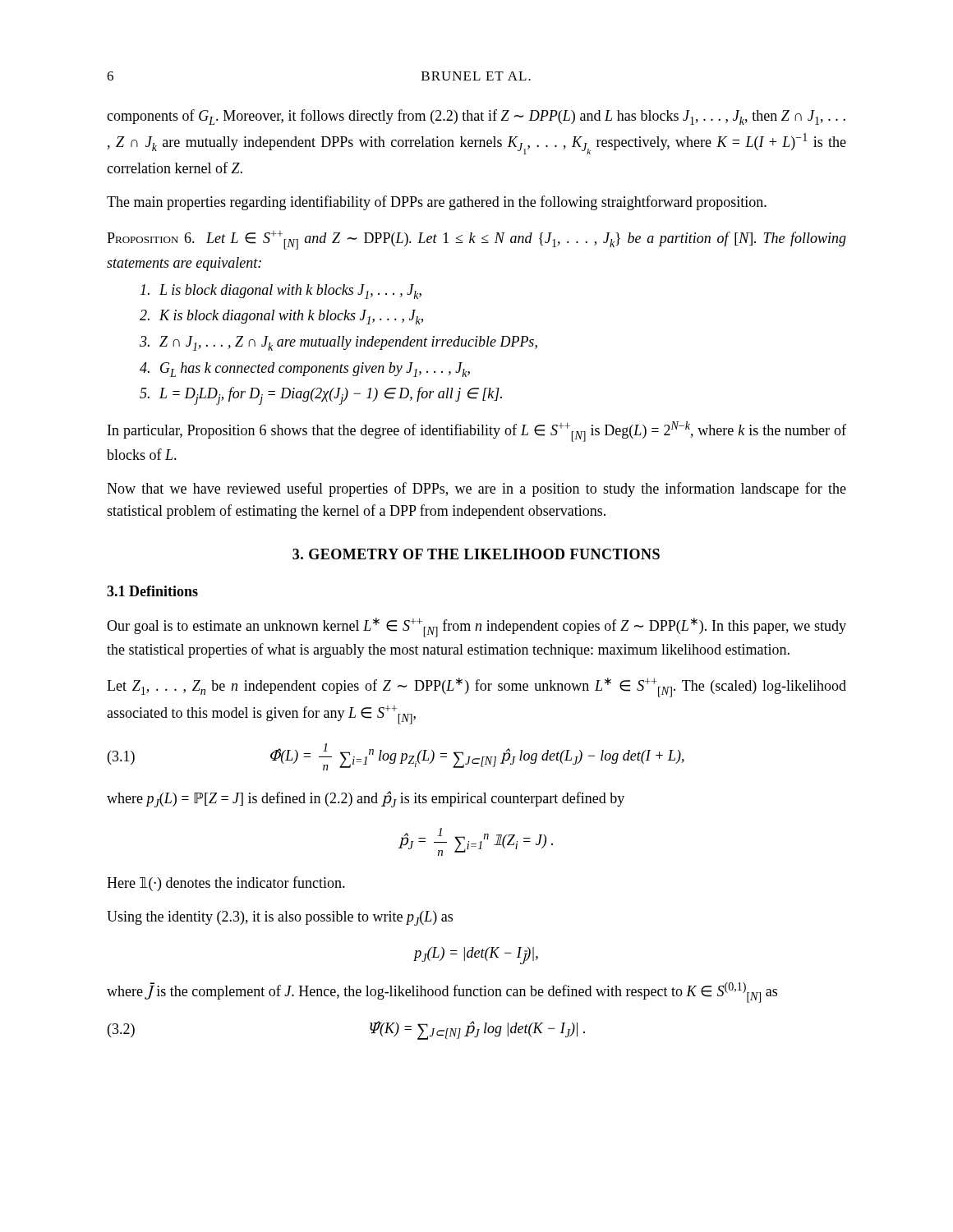
Task: Select the element starting "(3.2) Ψ̂(K) = ∑J⊂[N] p̂J"
Action: 116,1030
